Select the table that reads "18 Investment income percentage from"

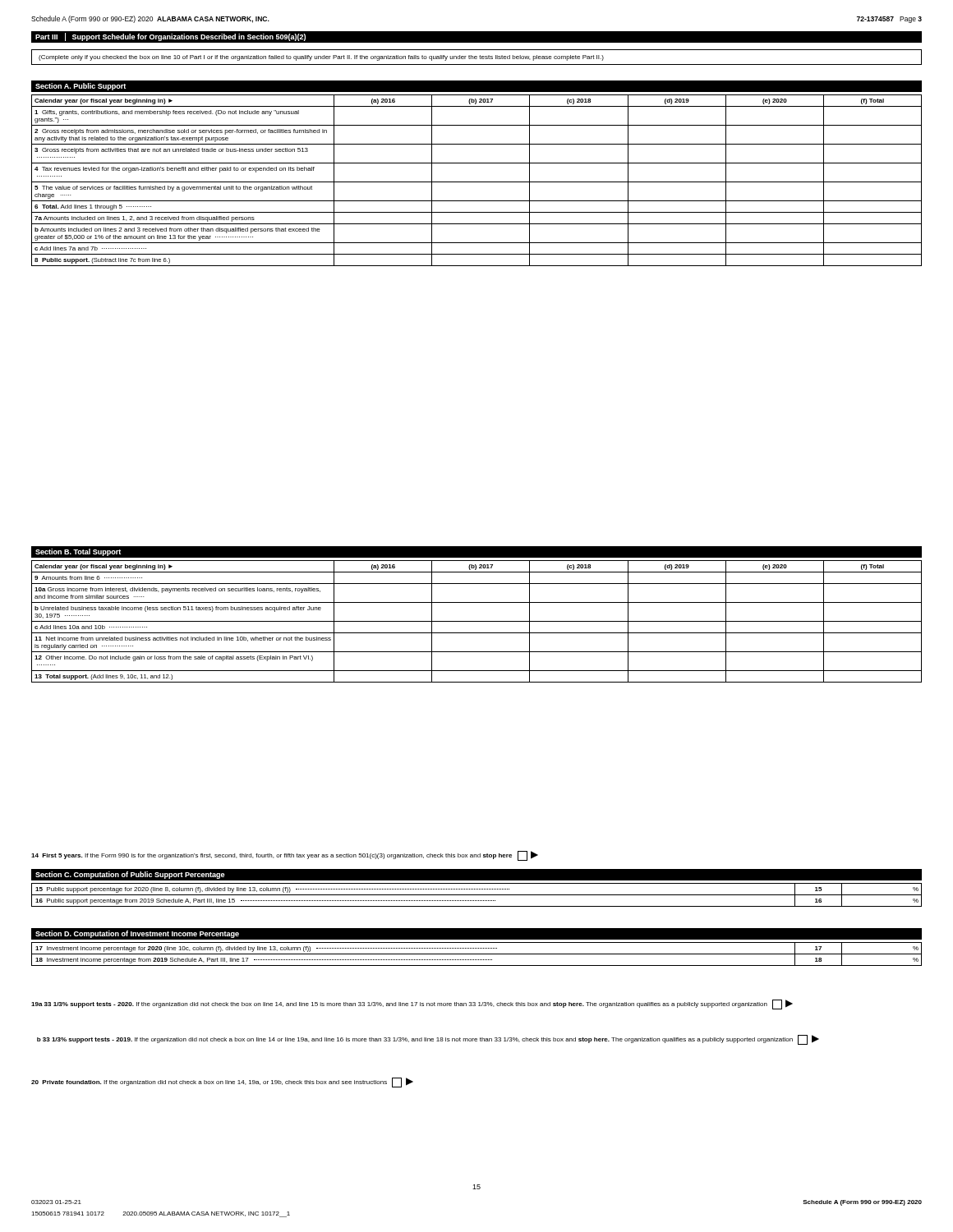click(476, 954)
